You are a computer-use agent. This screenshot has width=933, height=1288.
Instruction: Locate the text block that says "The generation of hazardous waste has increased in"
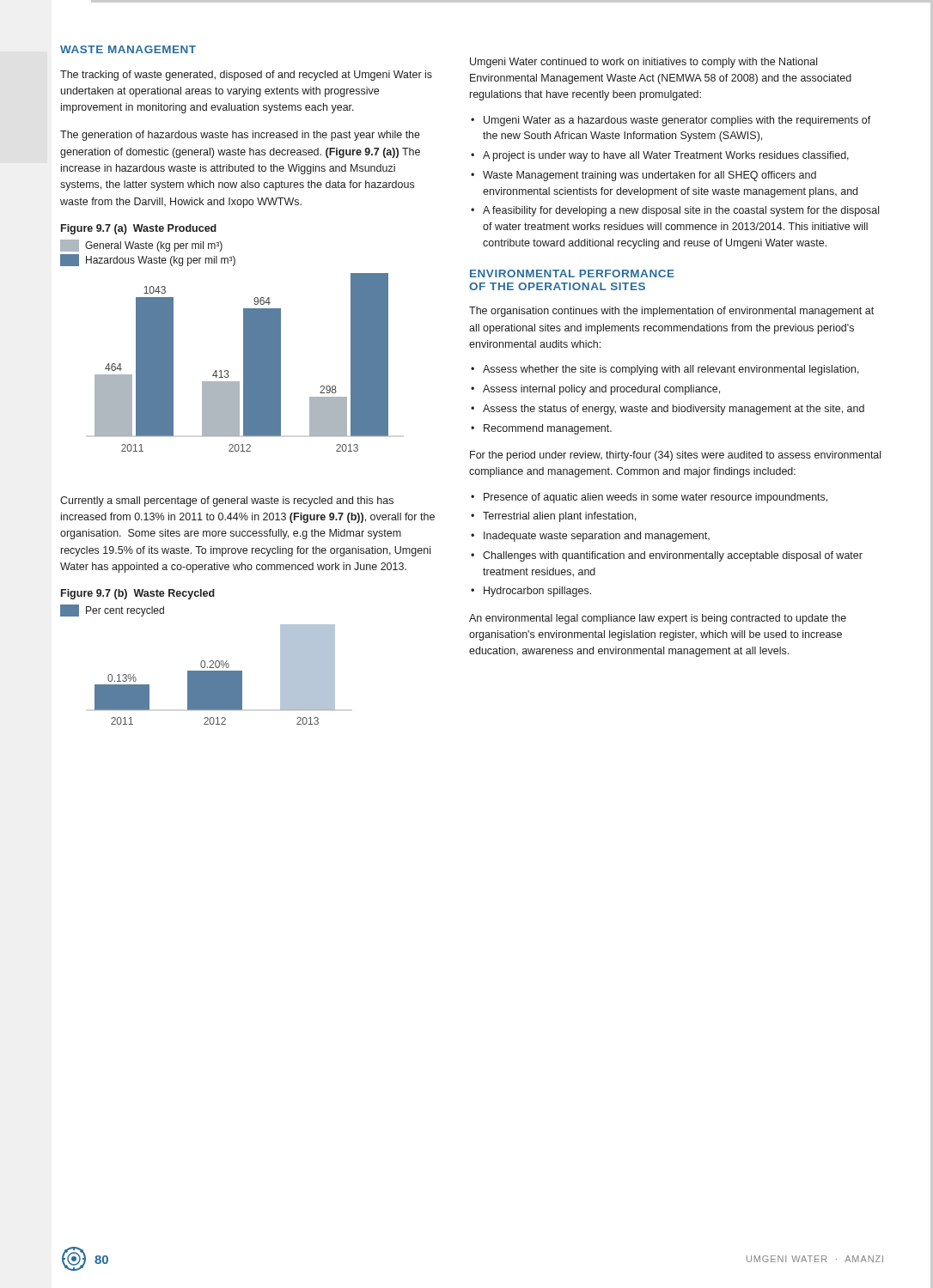point(249,169)
